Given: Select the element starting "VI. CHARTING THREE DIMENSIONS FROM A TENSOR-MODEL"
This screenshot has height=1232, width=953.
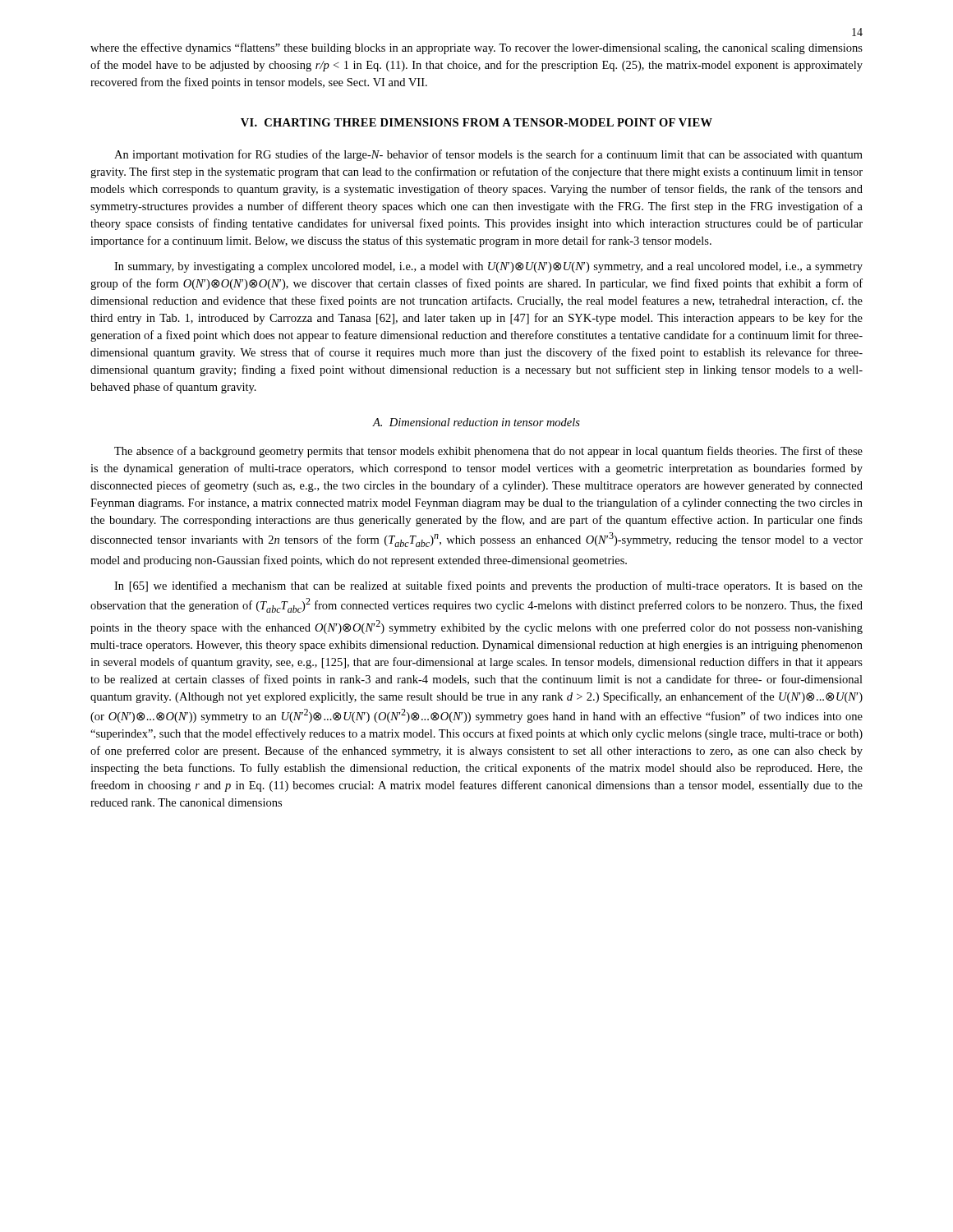Looking at the screenshot, I should point(476,122).
